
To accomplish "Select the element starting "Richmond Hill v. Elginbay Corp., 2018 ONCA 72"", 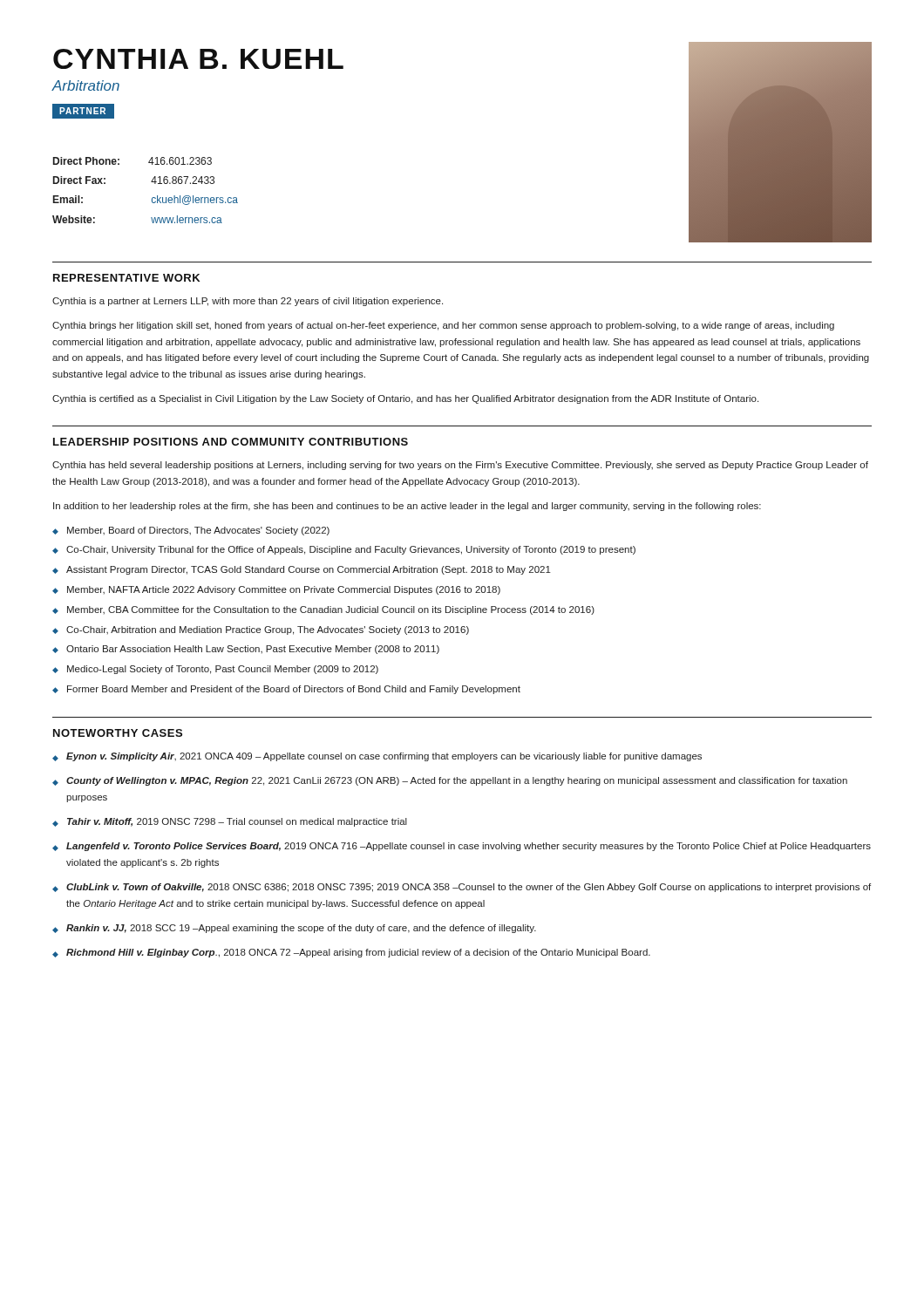I will (358, 953).
